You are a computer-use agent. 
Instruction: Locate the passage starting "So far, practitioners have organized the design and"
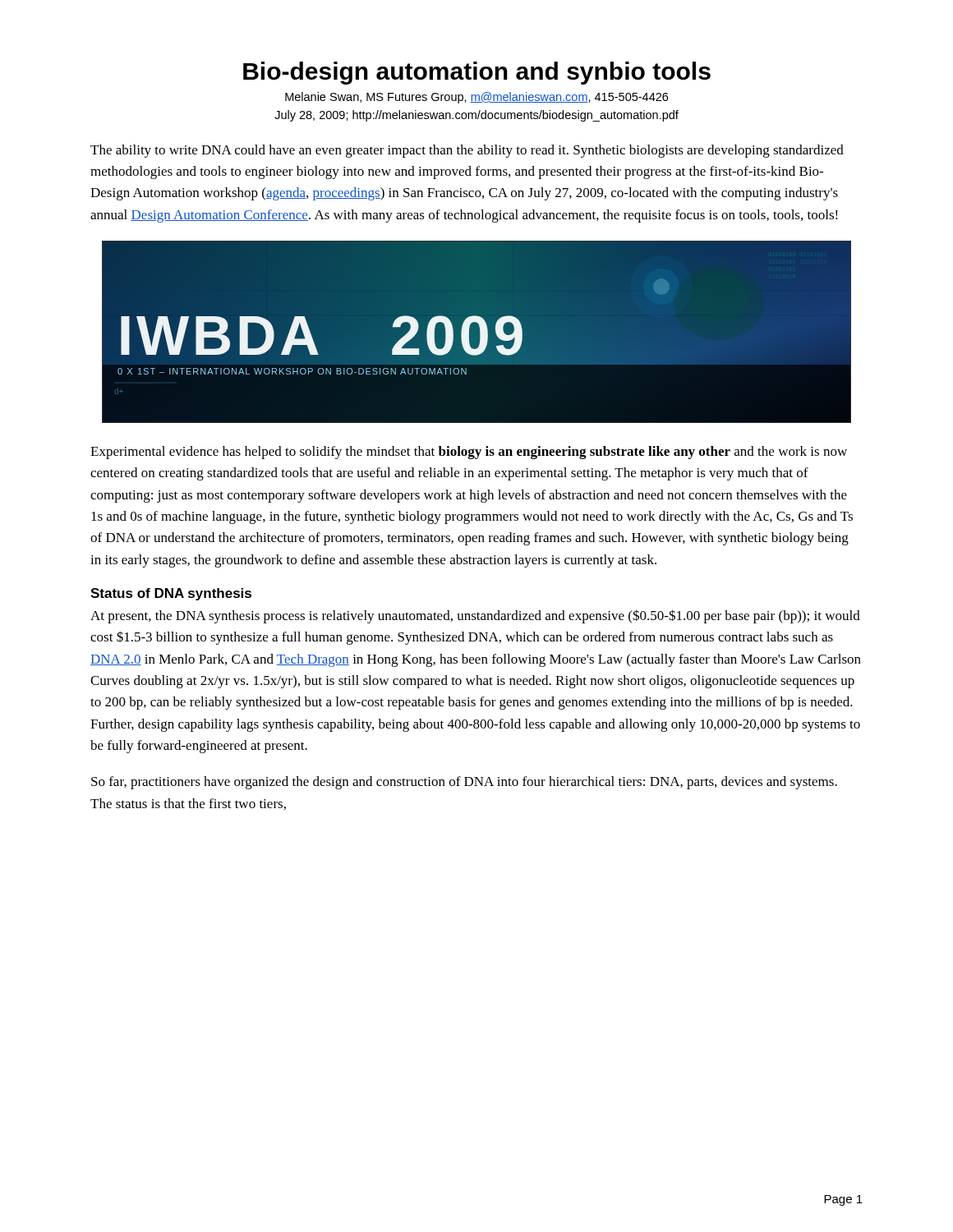tap(464, 793)
